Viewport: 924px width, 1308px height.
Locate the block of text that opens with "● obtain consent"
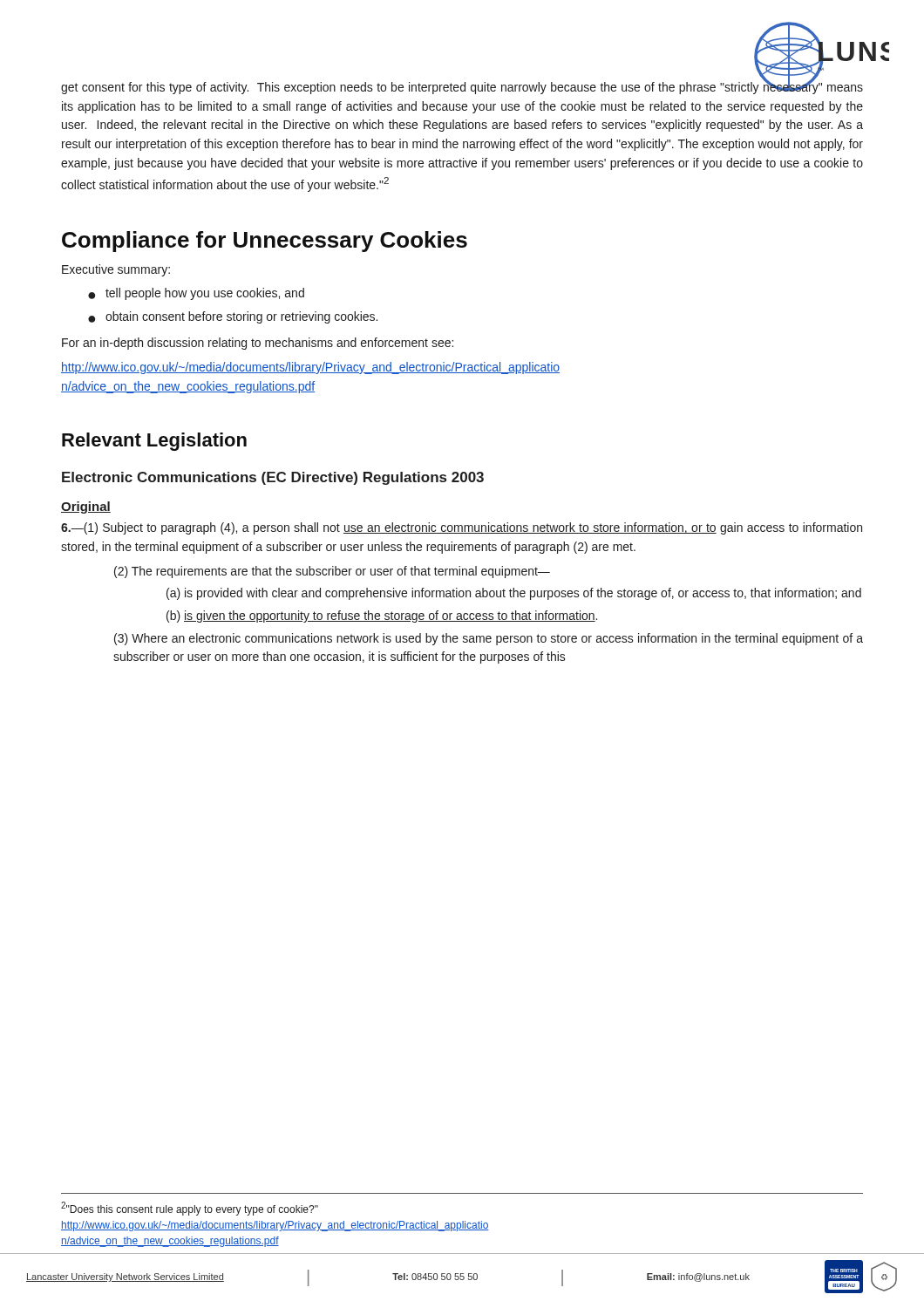[x=233, y=318]
